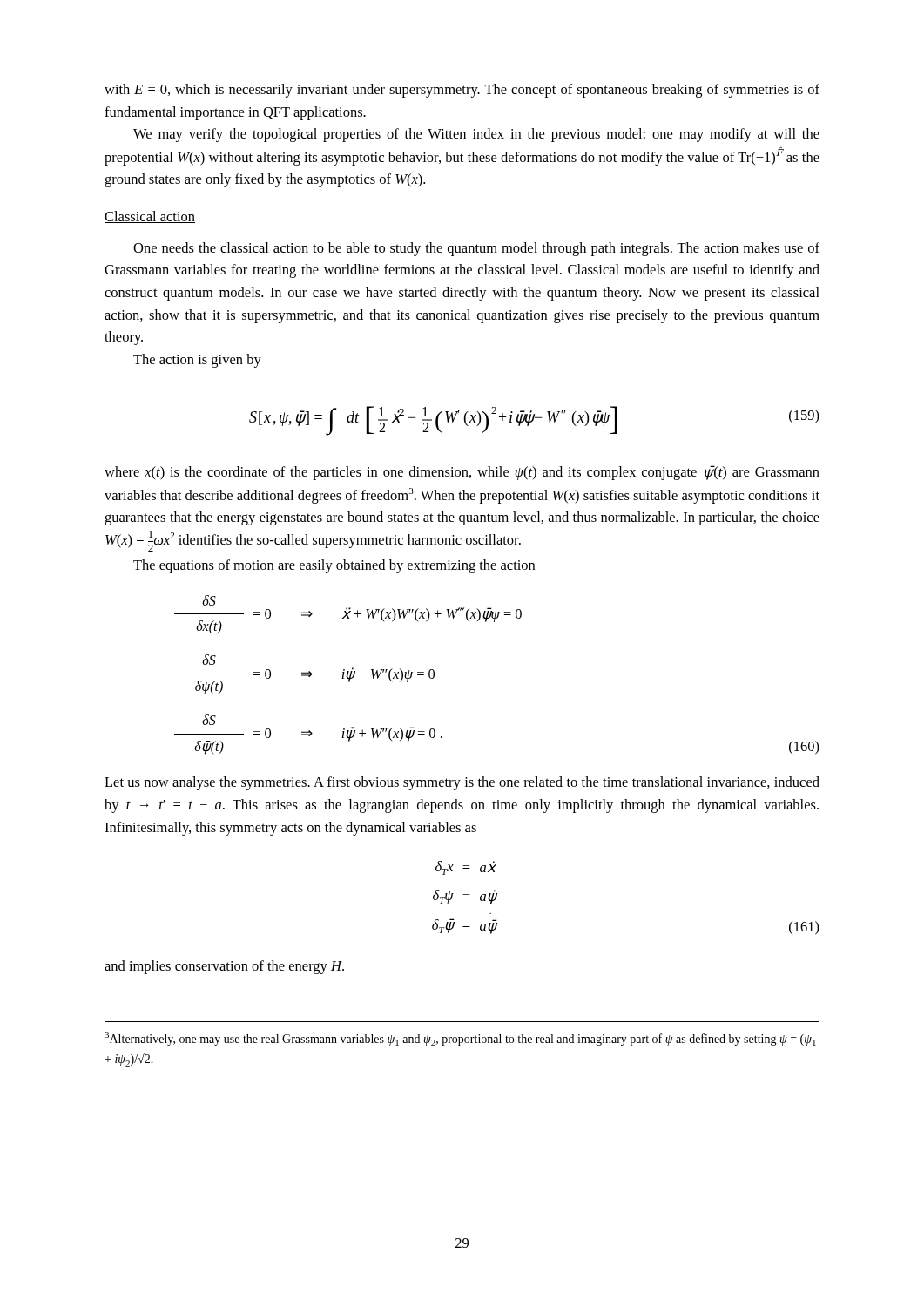Viewport: 924px width, 1307px height.
Task: Locate the footnote containing "3Alternatively, one may use the real"
Action: [x=460, y=1048]
